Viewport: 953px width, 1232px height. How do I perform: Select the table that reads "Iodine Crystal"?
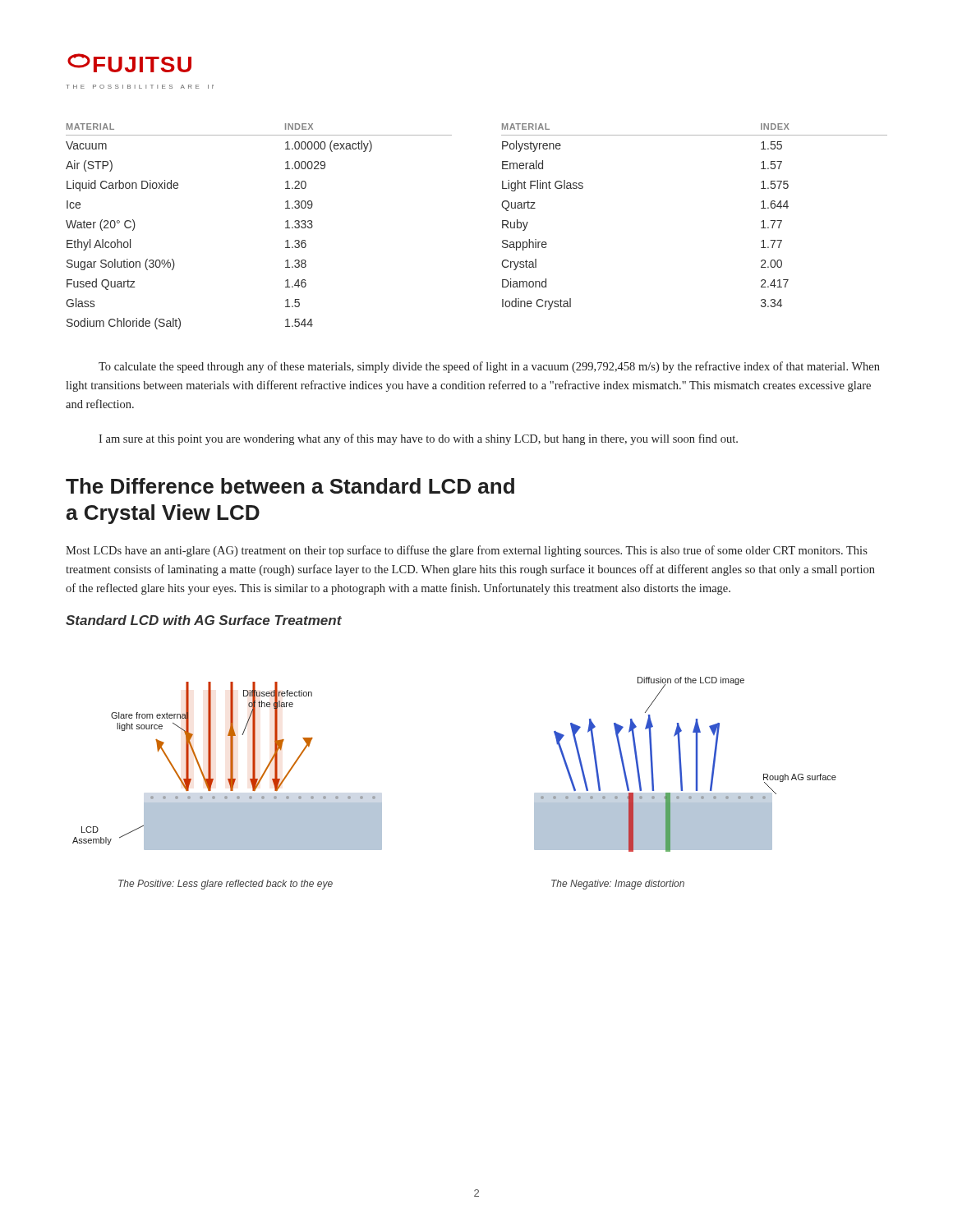[694, 226]
